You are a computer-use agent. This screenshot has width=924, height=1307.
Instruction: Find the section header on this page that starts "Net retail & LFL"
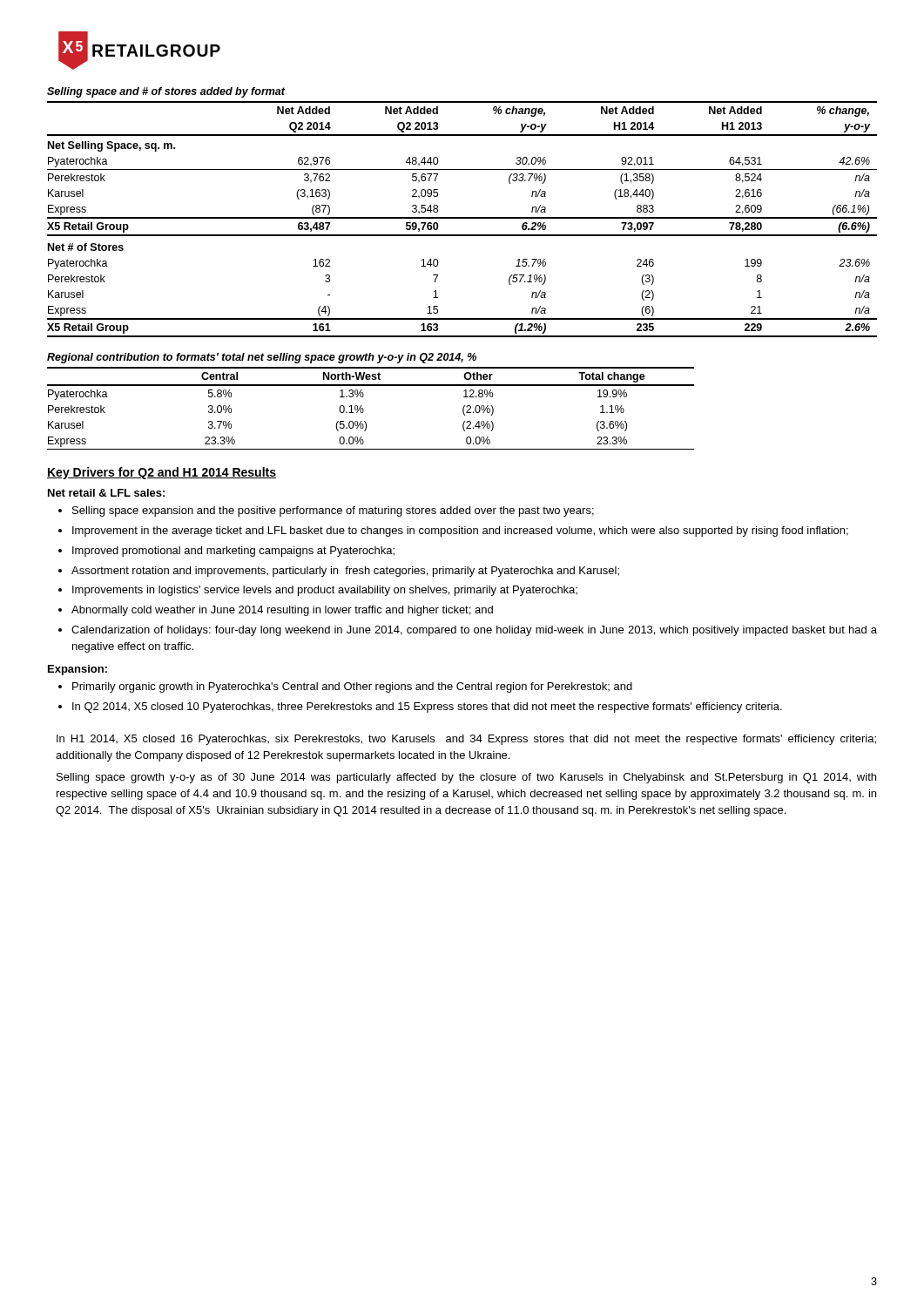click(106, 493)
